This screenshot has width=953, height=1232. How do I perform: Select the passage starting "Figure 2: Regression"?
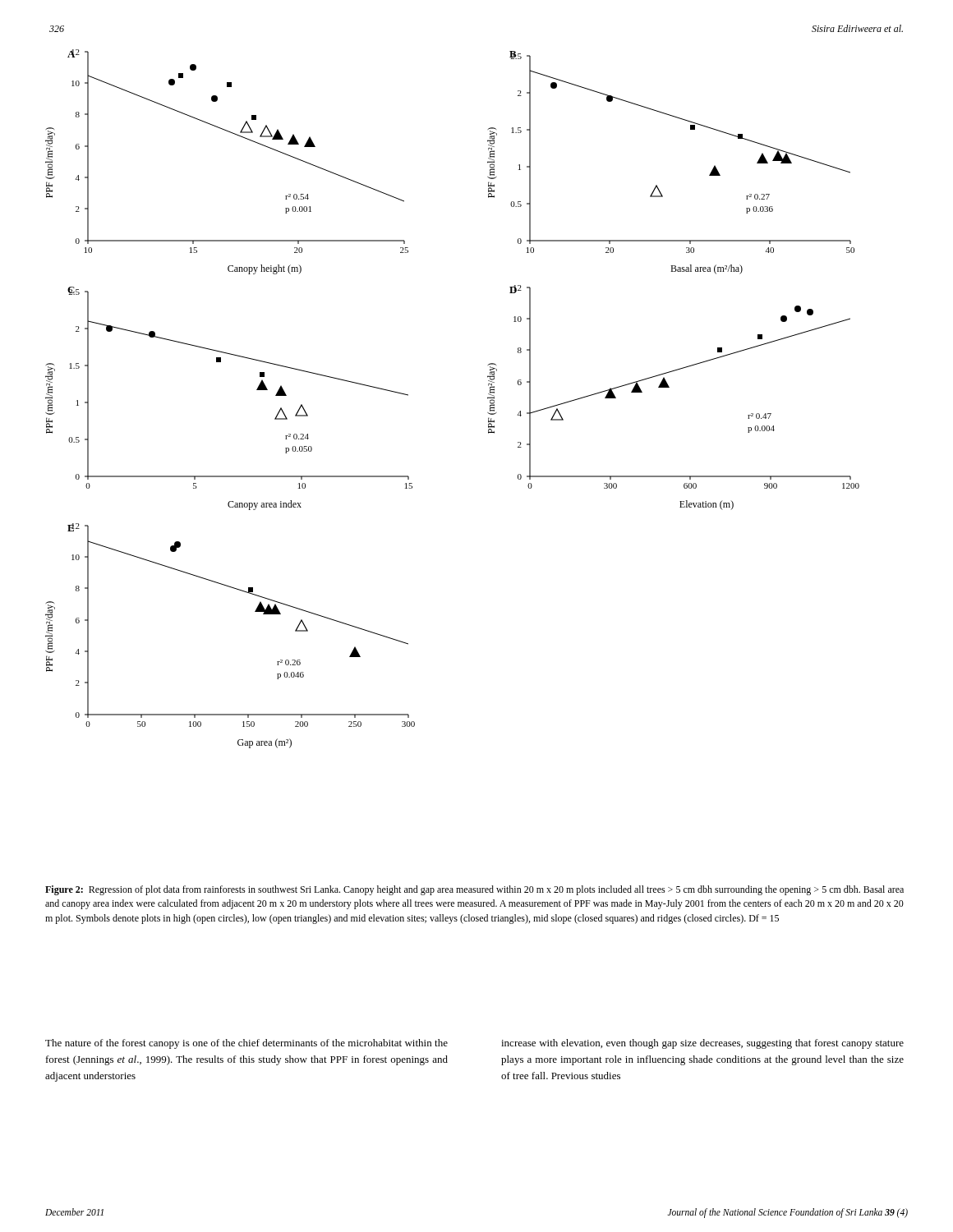coord(475,904)
